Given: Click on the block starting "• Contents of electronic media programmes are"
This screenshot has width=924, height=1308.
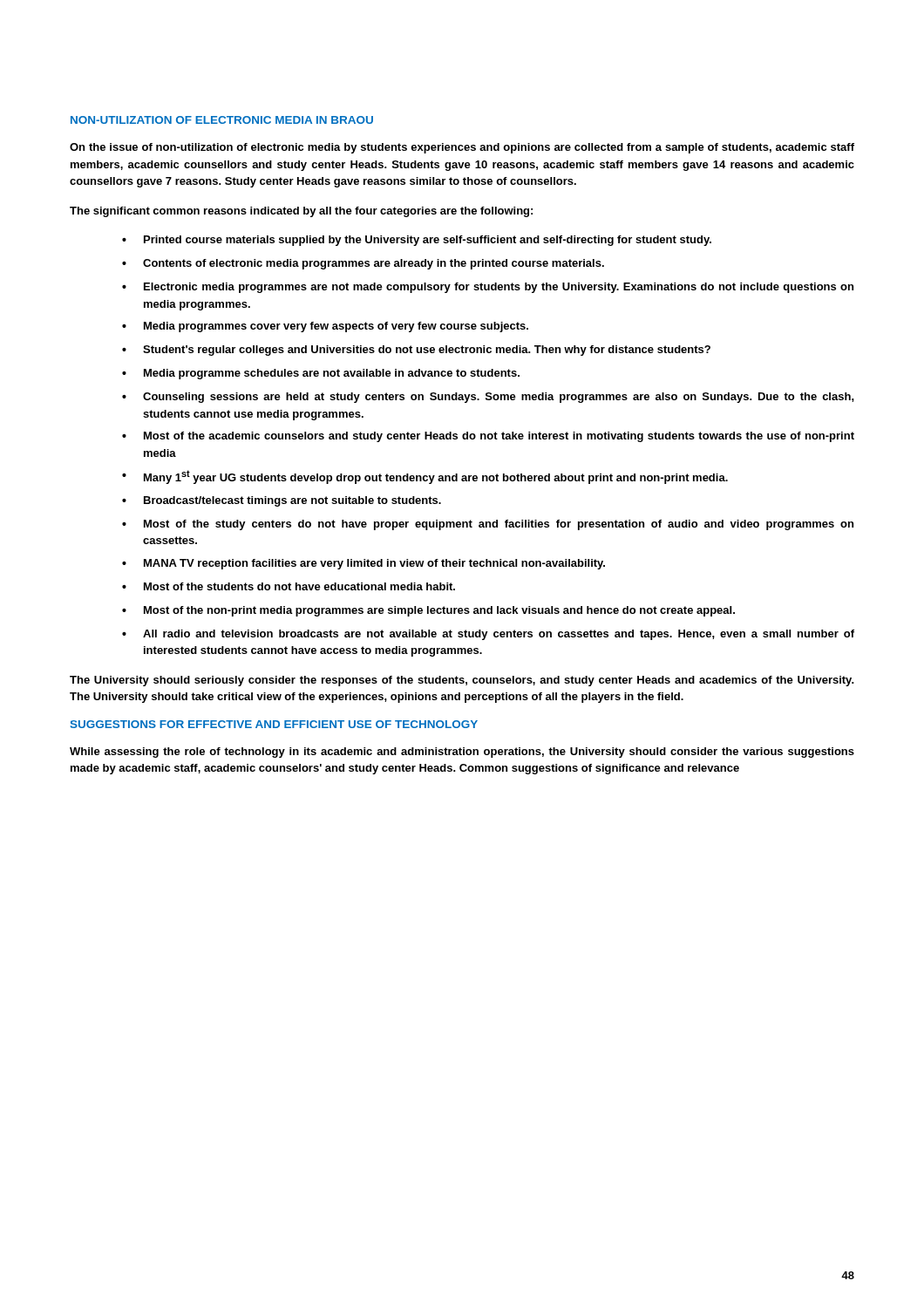Looking at the screenshot, I should tap(488, 264).
